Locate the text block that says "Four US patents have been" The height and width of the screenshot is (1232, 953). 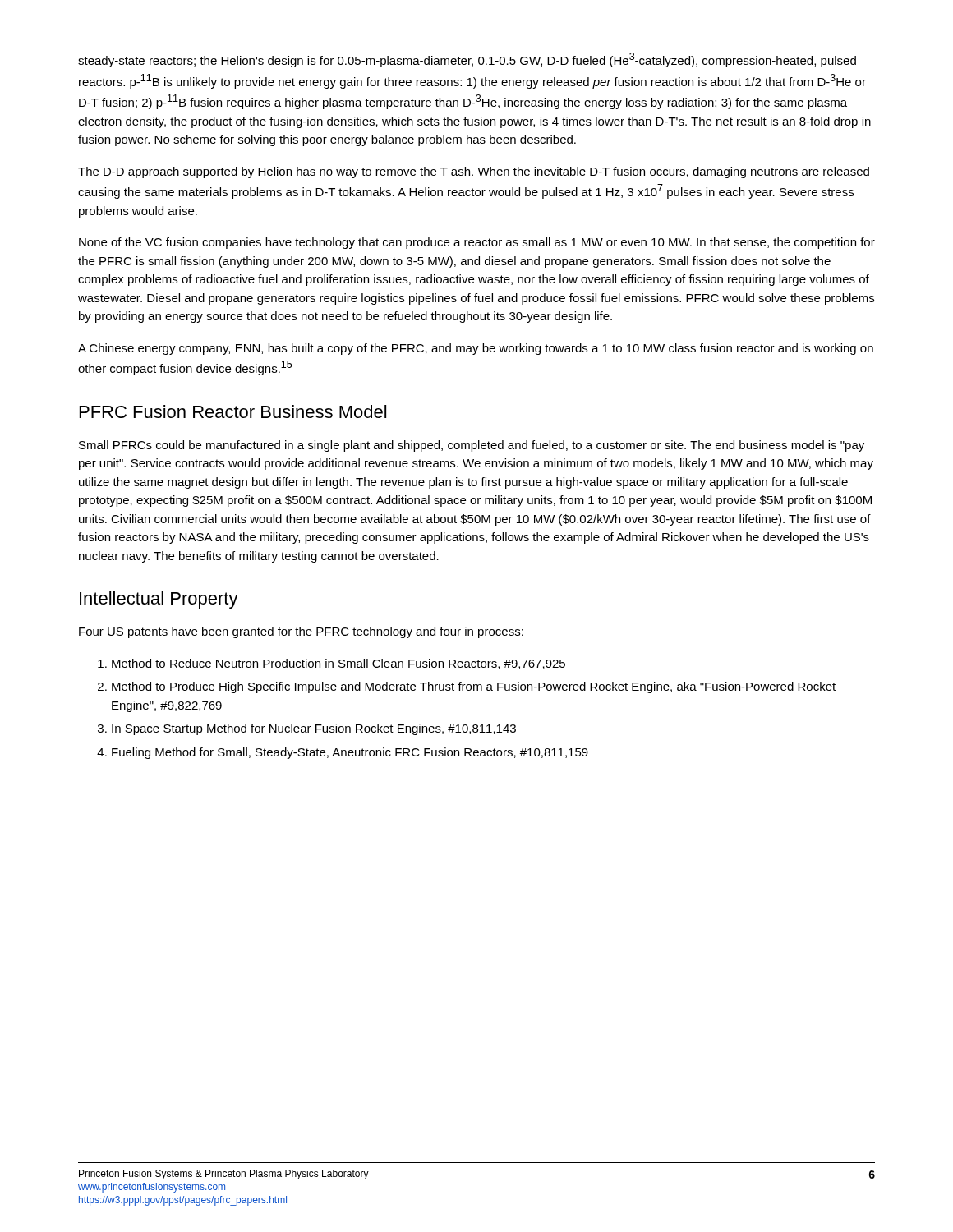(x=476, y=632)
